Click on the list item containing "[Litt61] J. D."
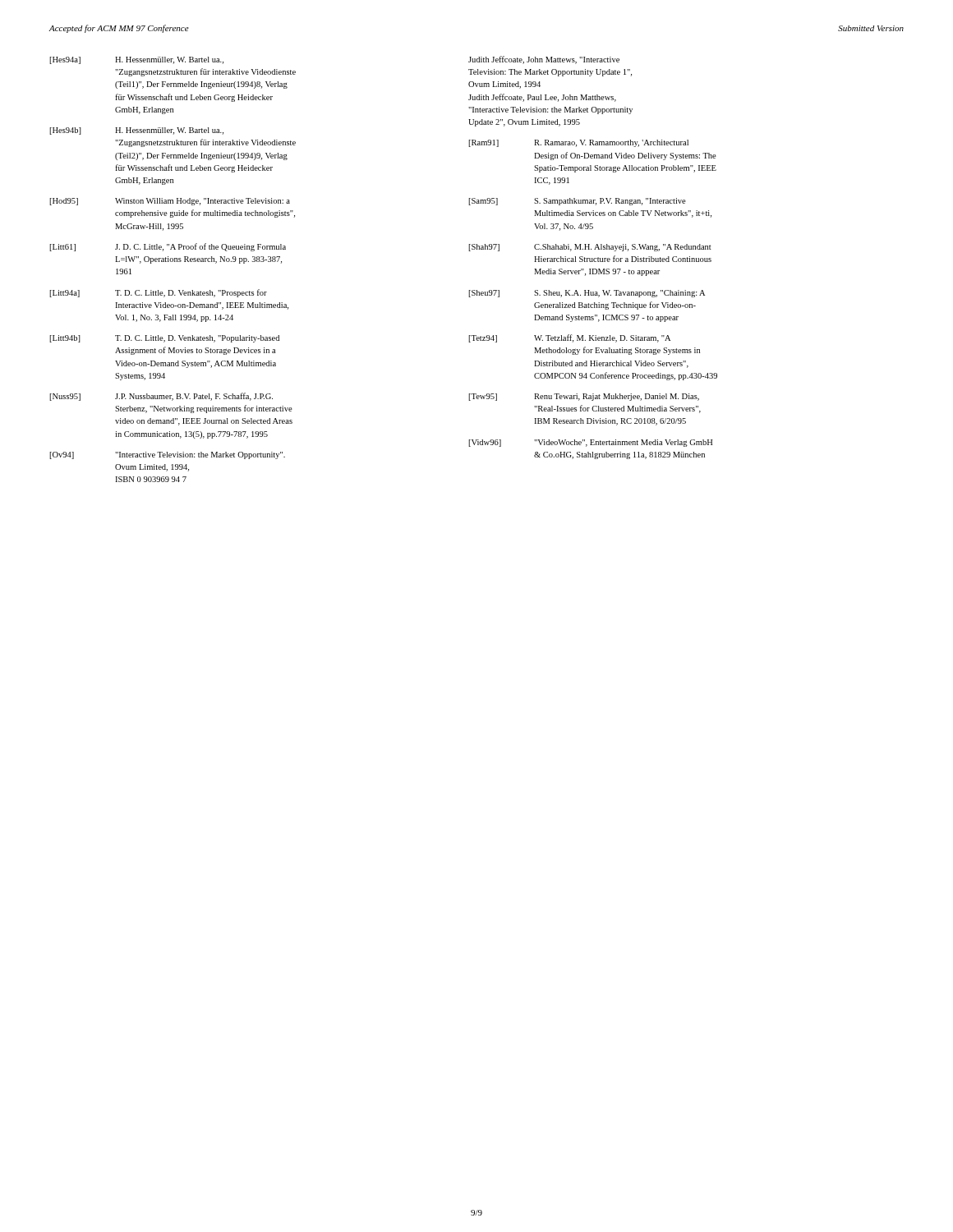Image resolution: width=953 pixels, height=1232 pixels. [246, 259]
